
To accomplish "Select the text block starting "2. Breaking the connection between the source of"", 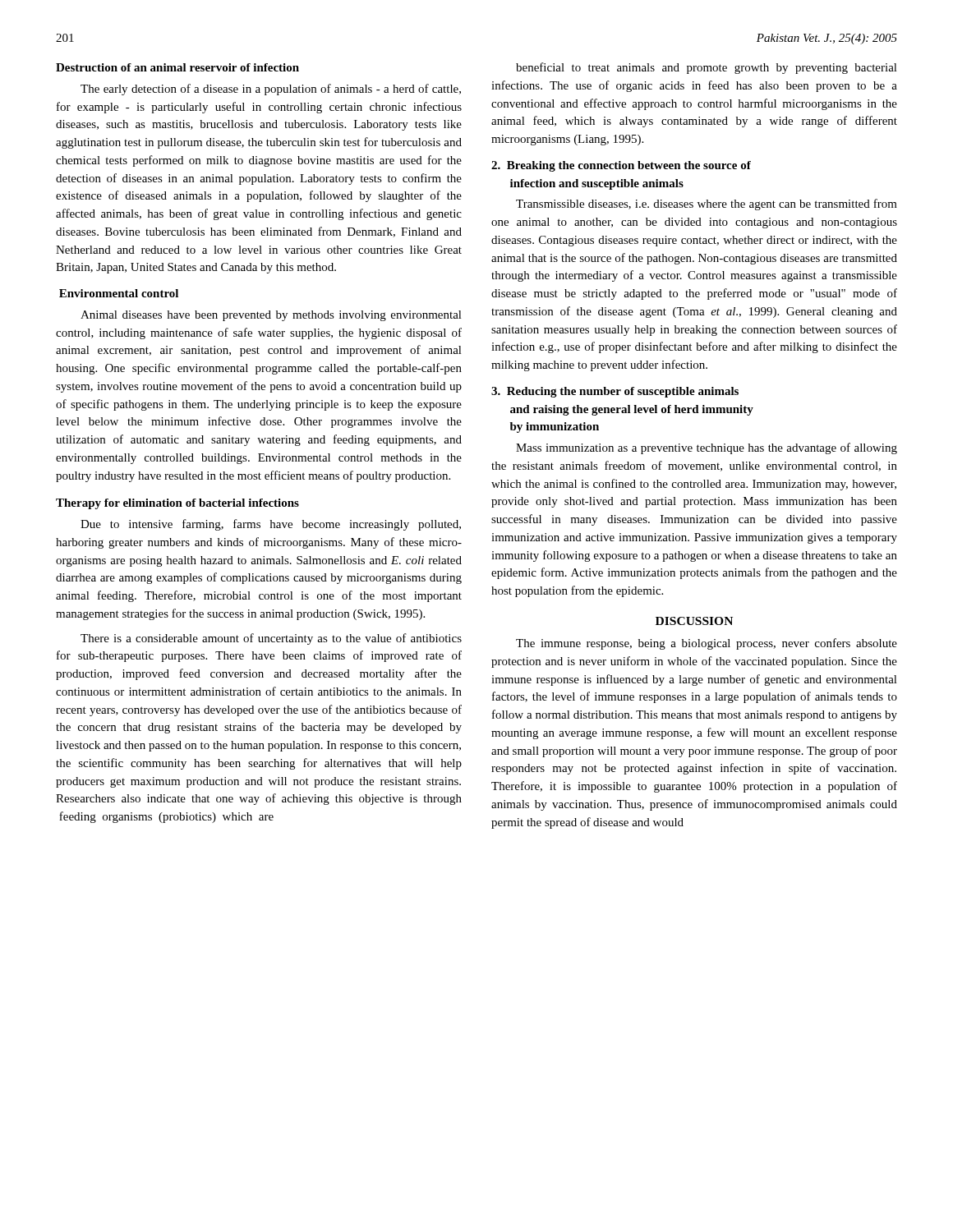I will pos(621,174).
